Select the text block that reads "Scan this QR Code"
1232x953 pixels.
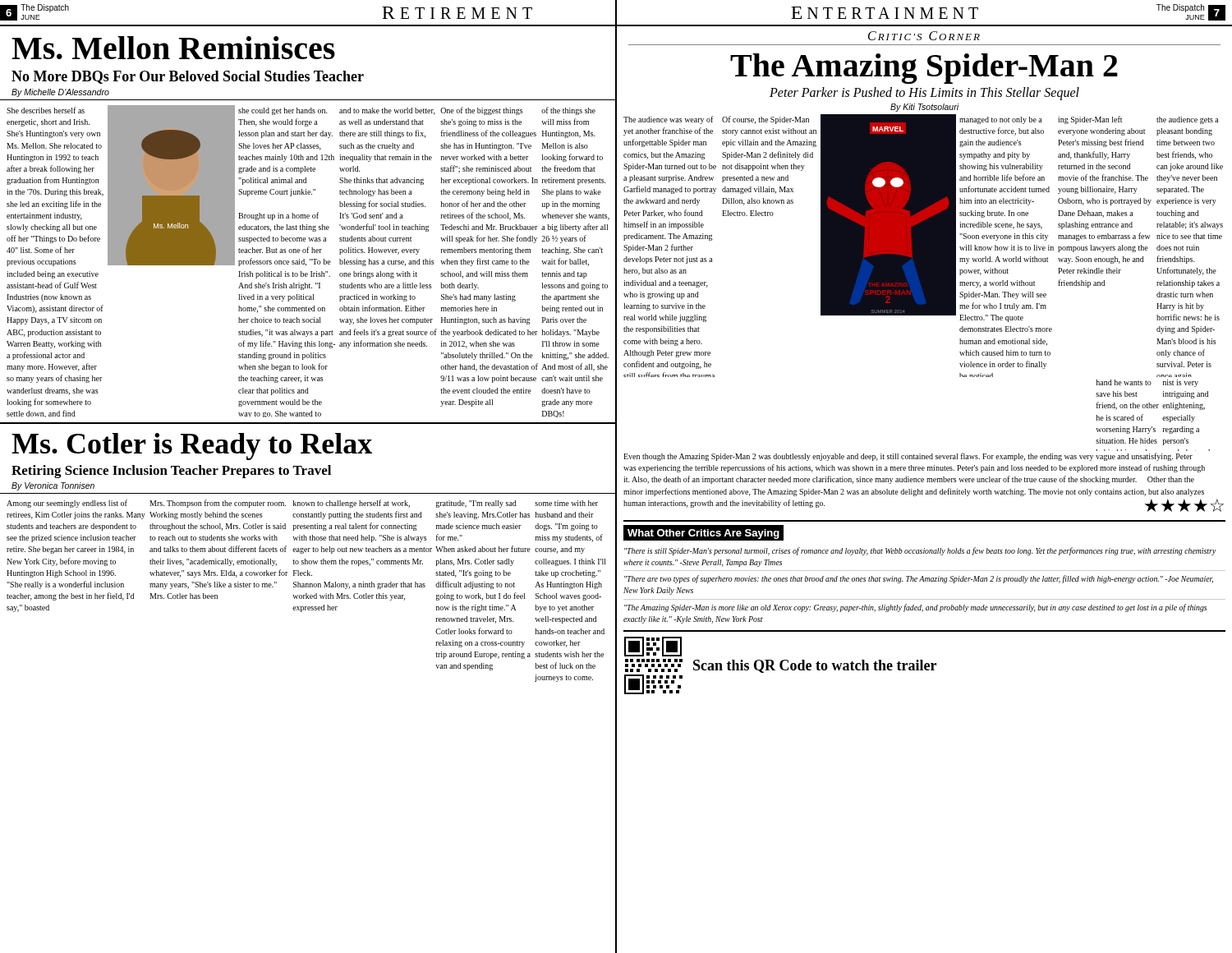pos(815,665)
